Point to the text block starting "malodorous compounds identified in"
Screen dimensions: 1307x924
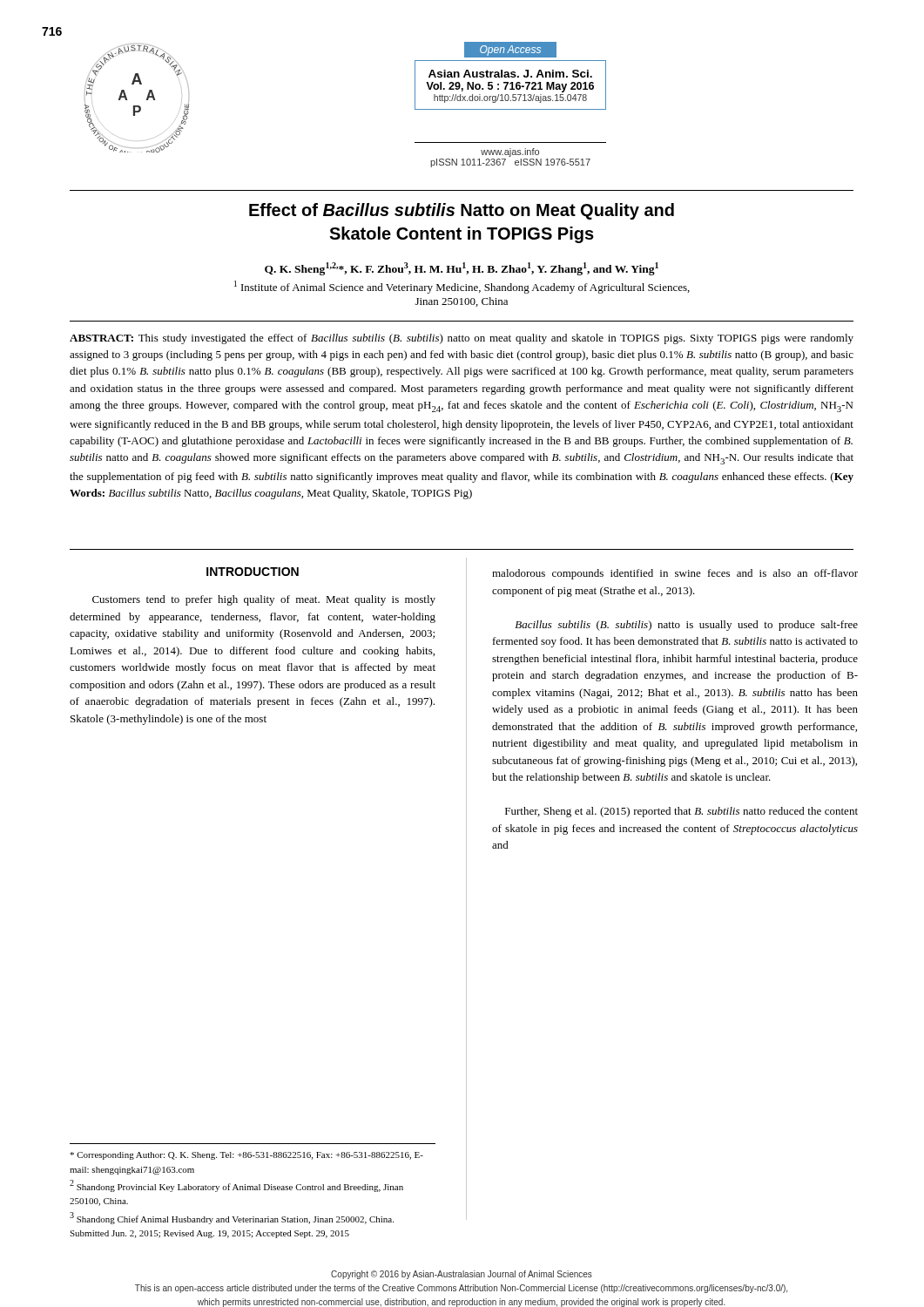click(675, 709)
